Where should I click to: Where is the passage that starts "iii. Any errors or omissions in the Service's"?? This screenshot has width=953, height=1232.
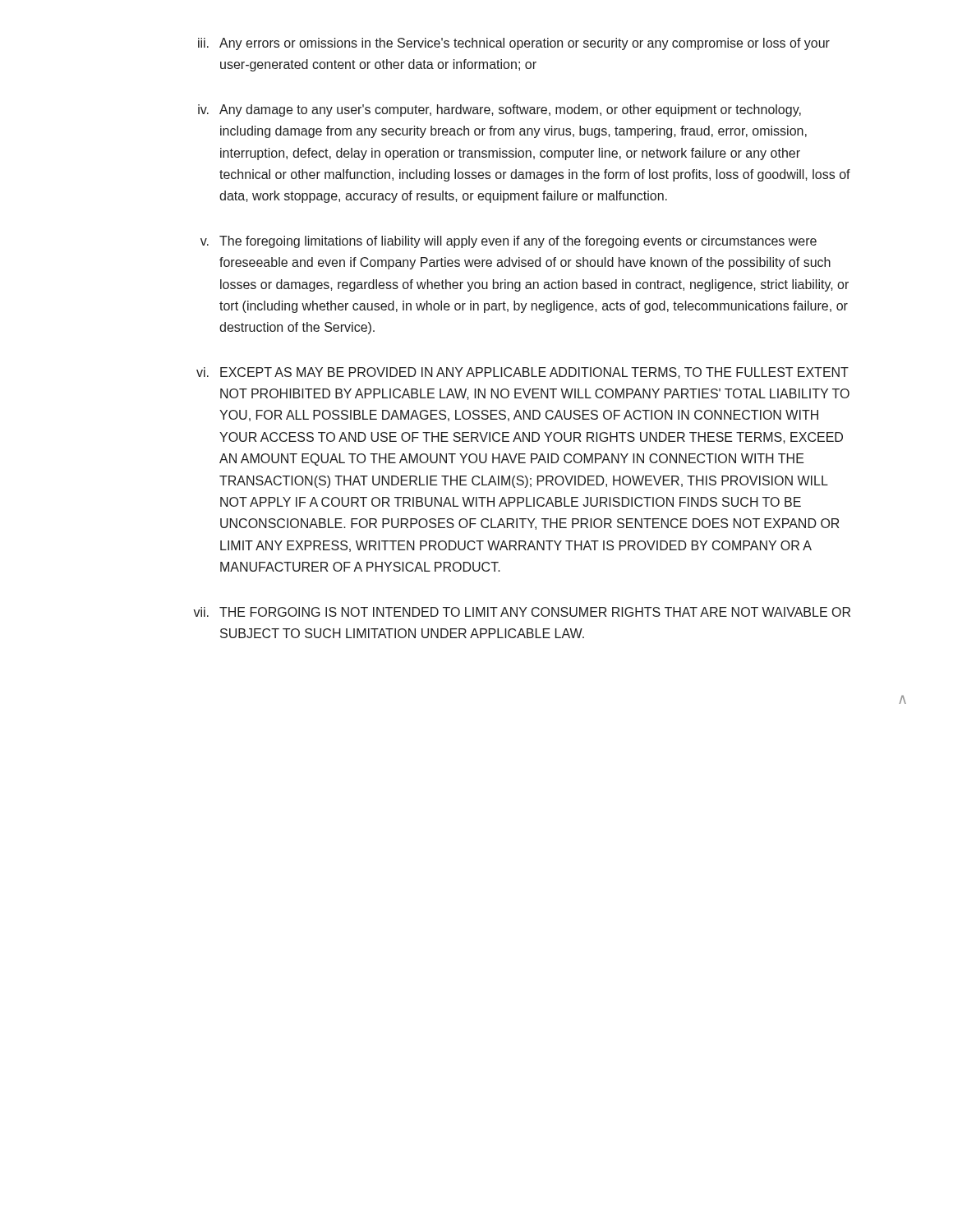pos(513,55)
